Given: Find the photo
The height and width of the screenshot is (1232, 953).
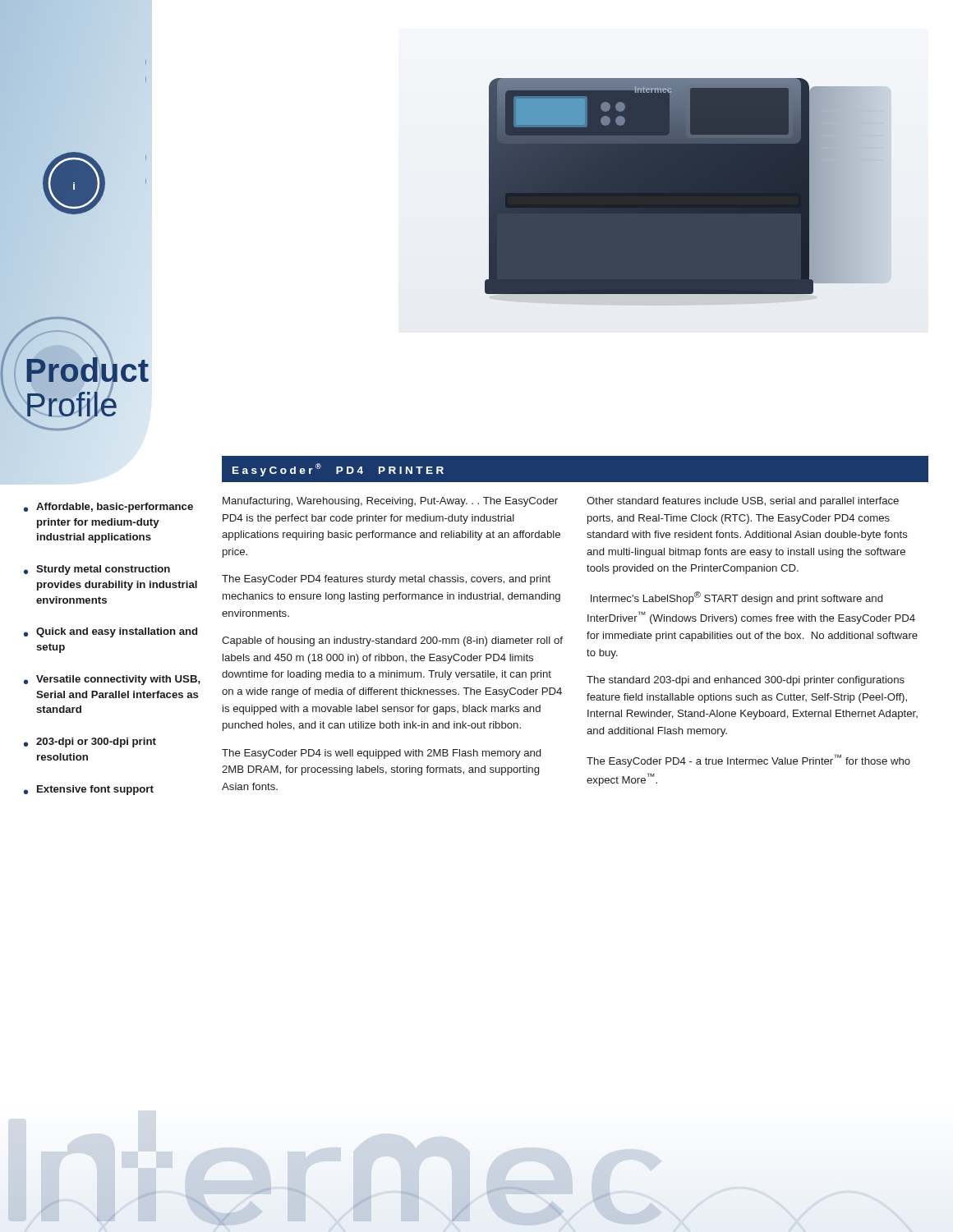Looking at the screenshot, I should point(663,181).
